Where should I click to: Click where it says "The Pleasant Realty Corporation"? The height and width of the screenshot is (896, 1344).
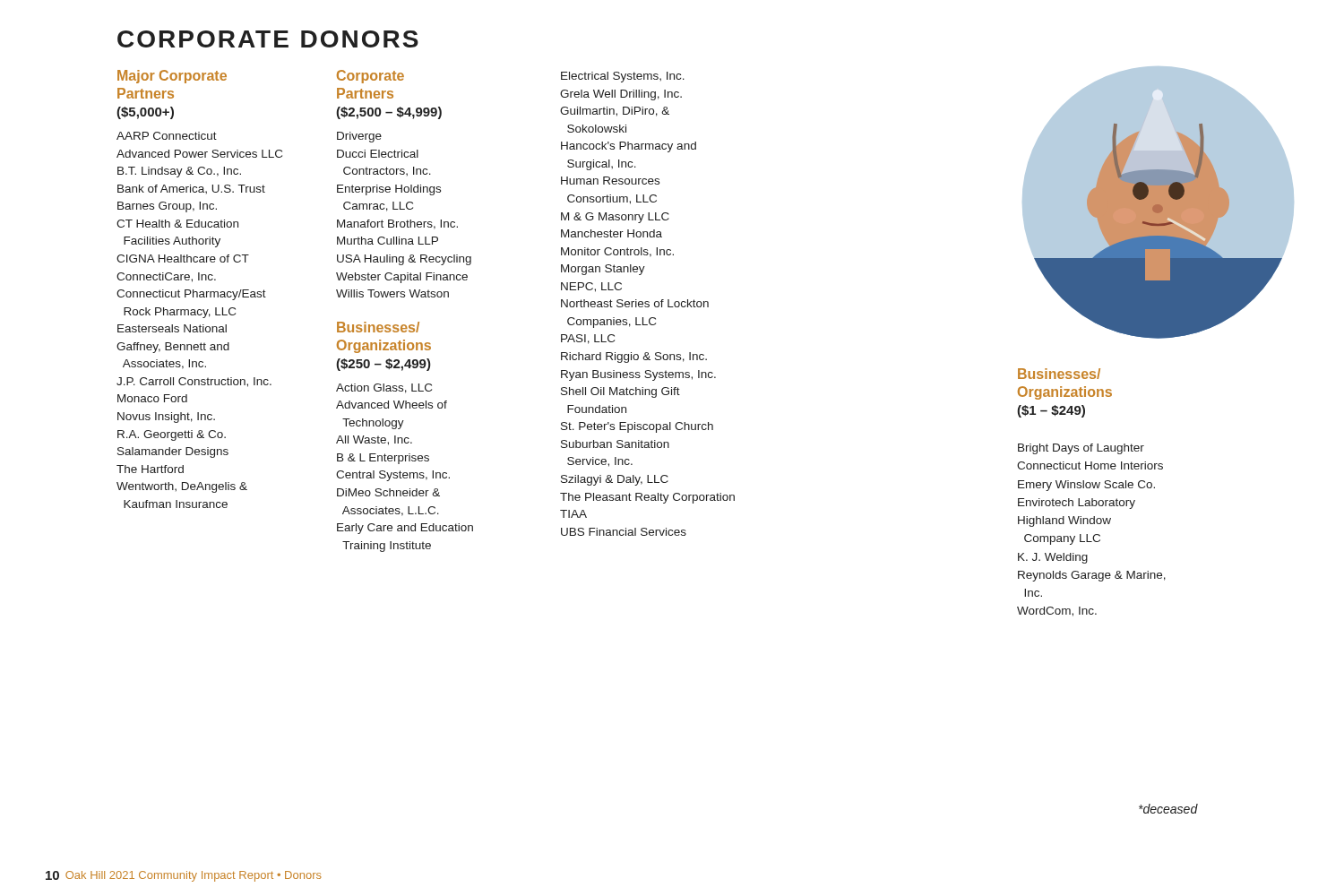click(648, 496)
